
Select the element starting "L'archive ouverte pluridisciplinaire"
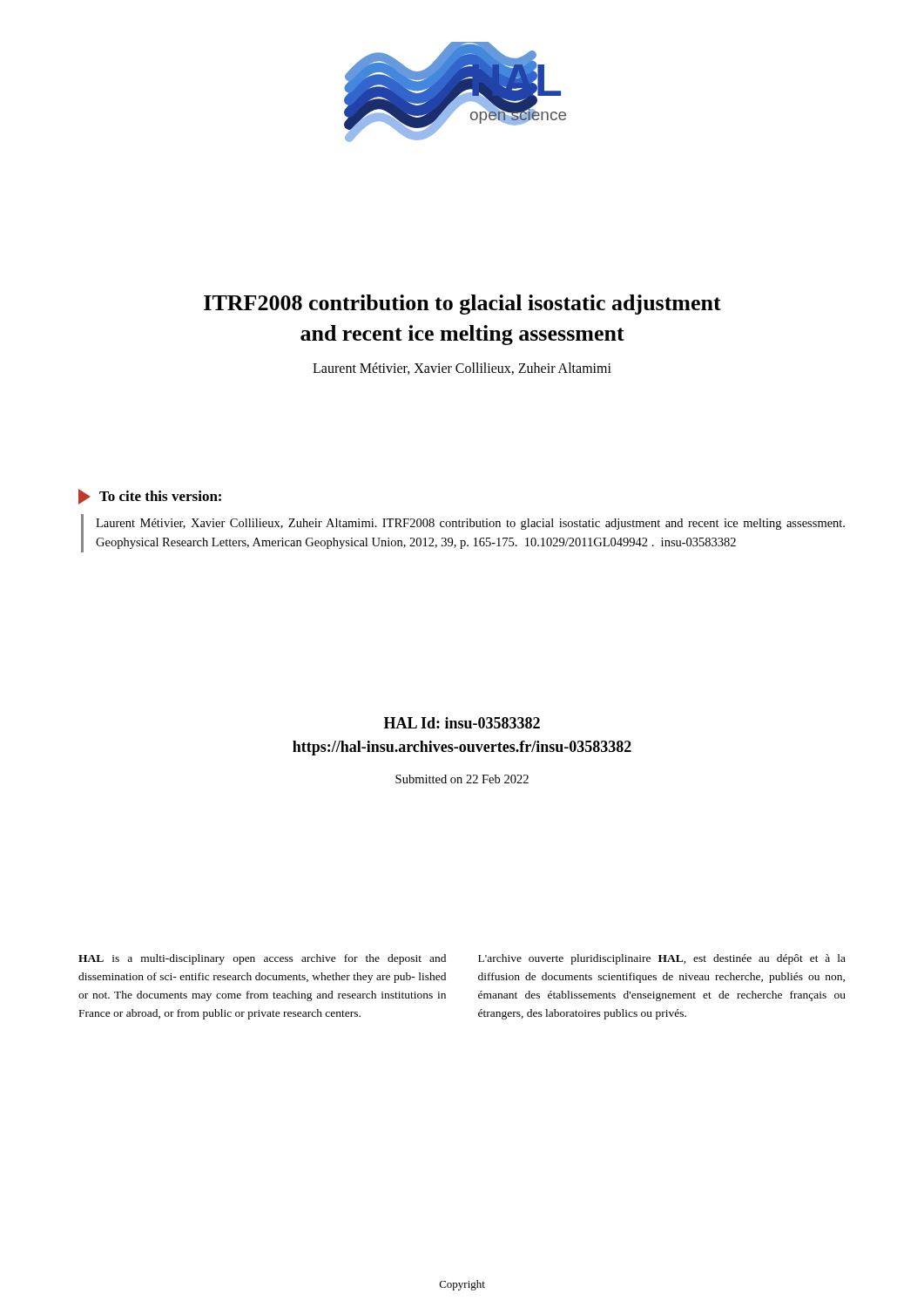click(662, 986)
